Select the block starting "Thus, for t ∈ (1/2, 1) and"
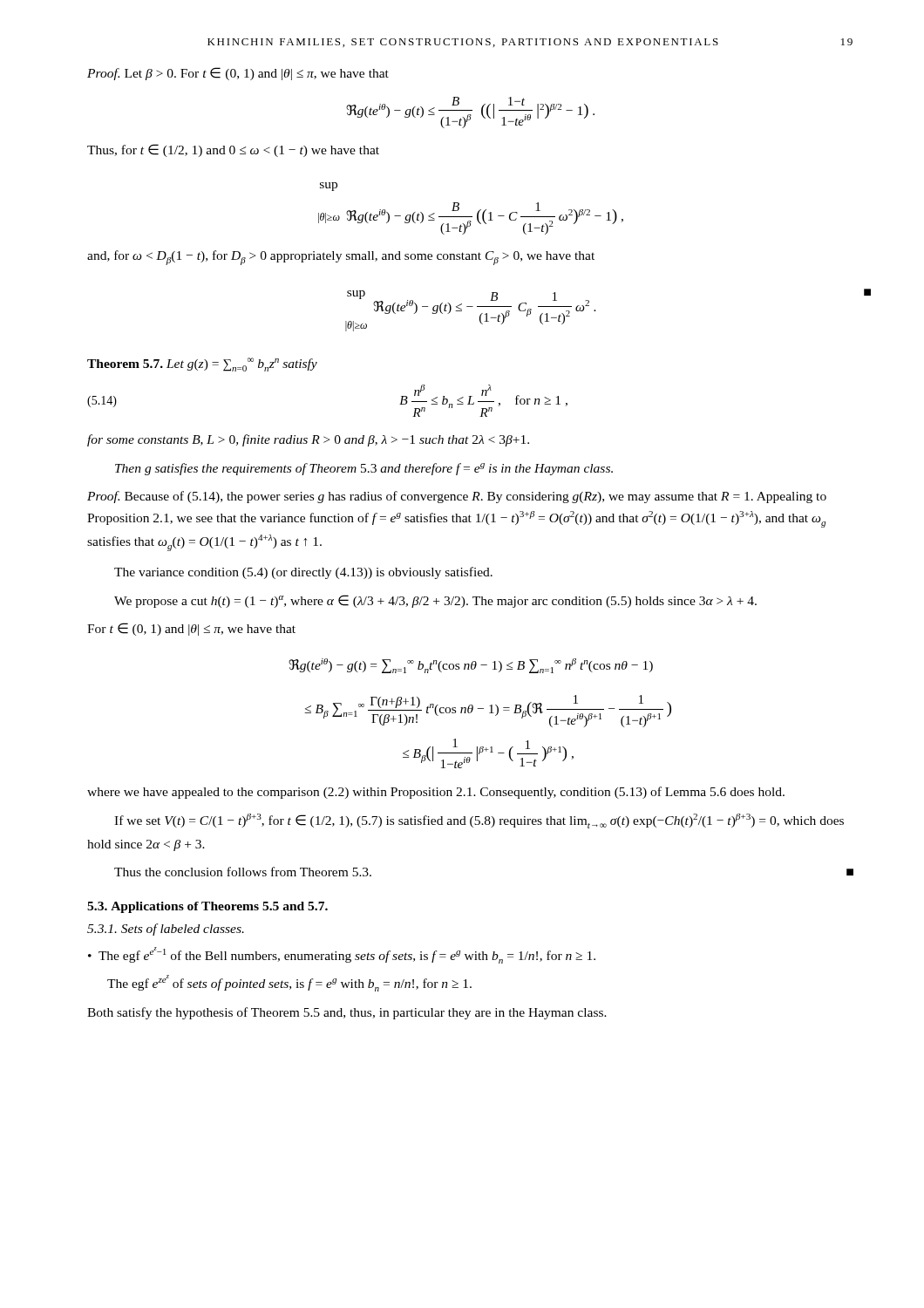Screen dimensions: 1308x924 click(x=233, y=150)
